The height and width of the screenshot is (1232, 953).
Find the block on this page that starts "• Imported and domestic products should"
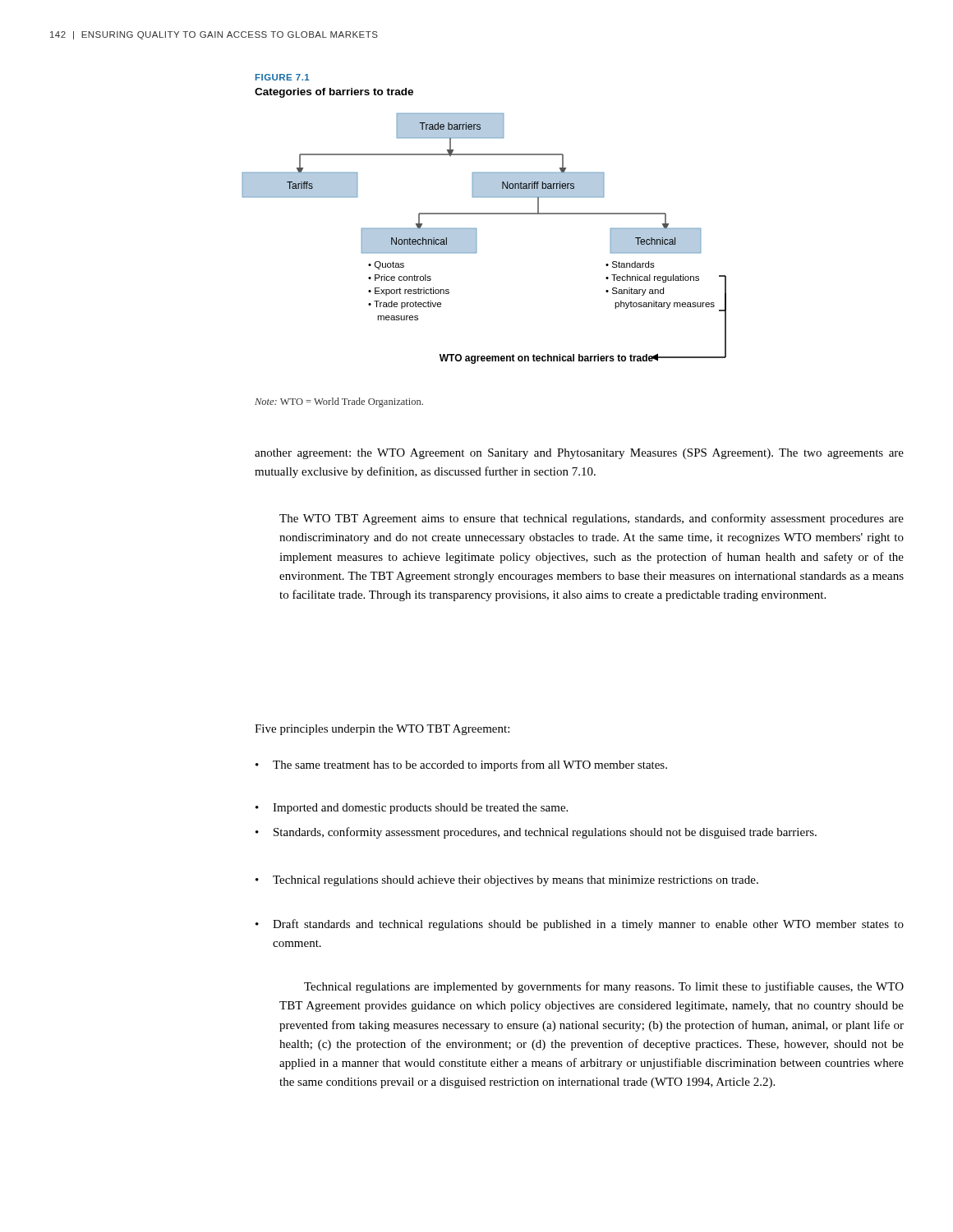[412, 808]
